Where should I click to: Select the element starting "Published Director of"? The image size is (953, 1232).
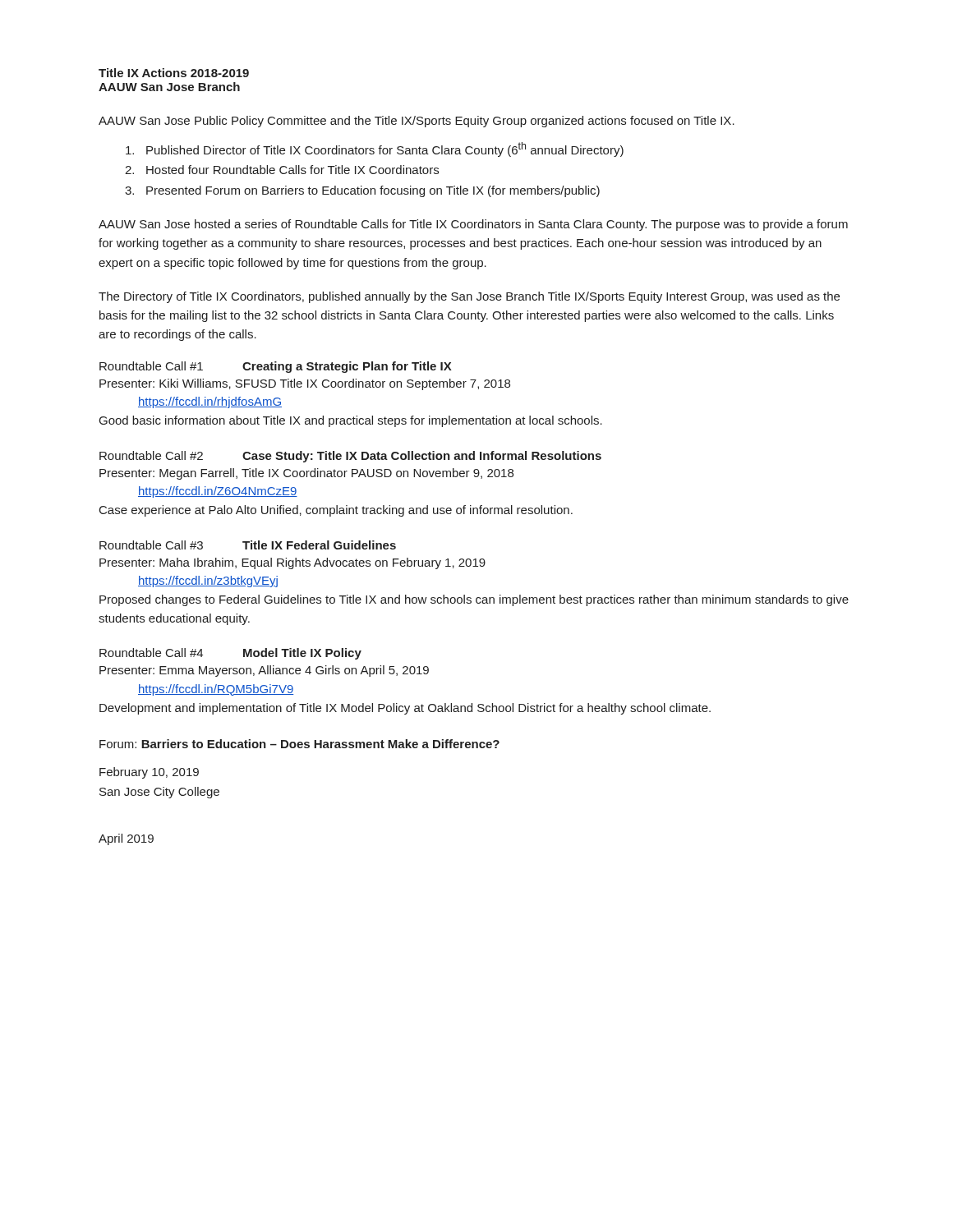374,148
